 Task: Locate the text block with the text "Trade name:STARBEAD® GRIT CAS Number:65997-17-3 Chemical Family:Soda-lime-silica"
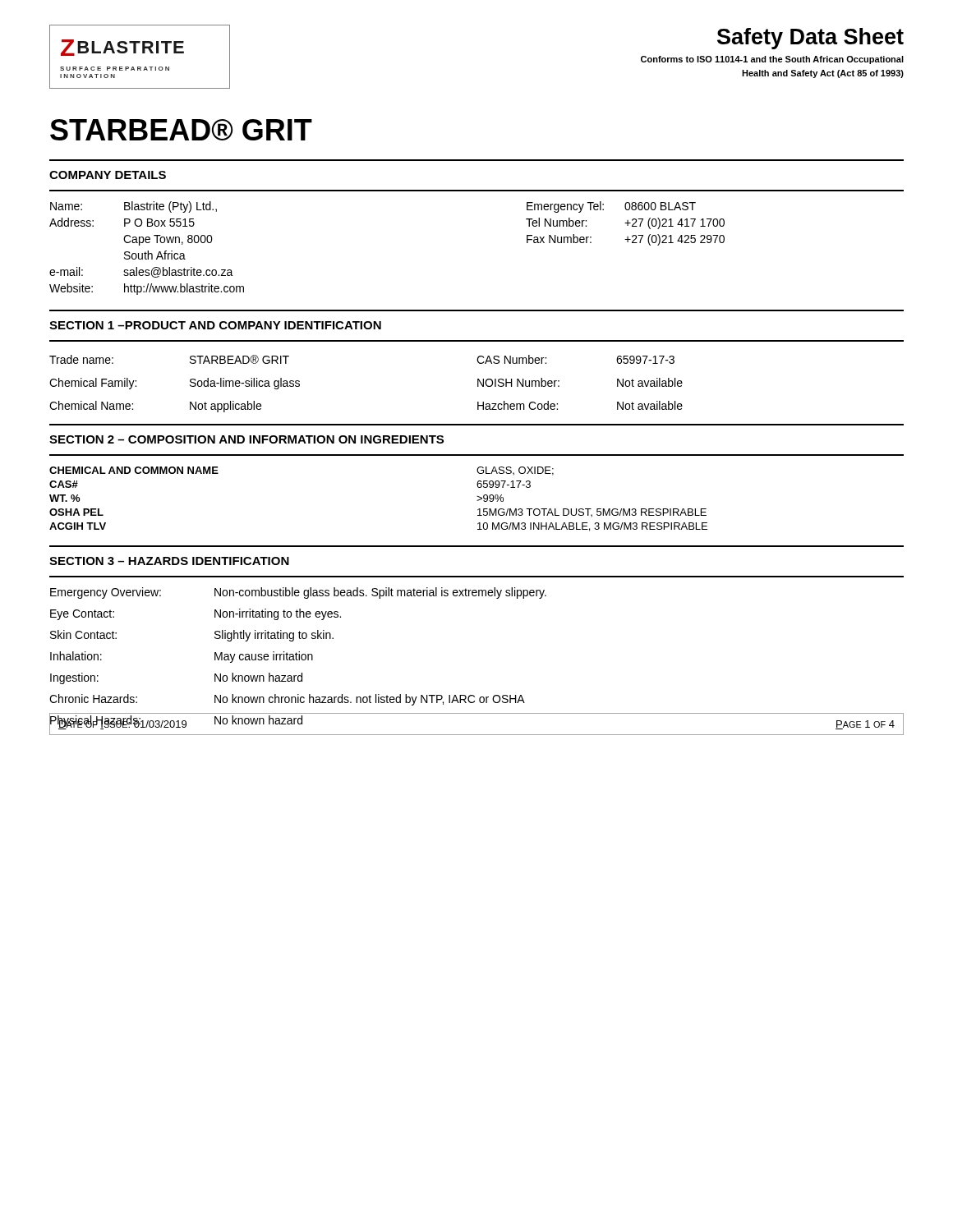click(x=476, y=383)
